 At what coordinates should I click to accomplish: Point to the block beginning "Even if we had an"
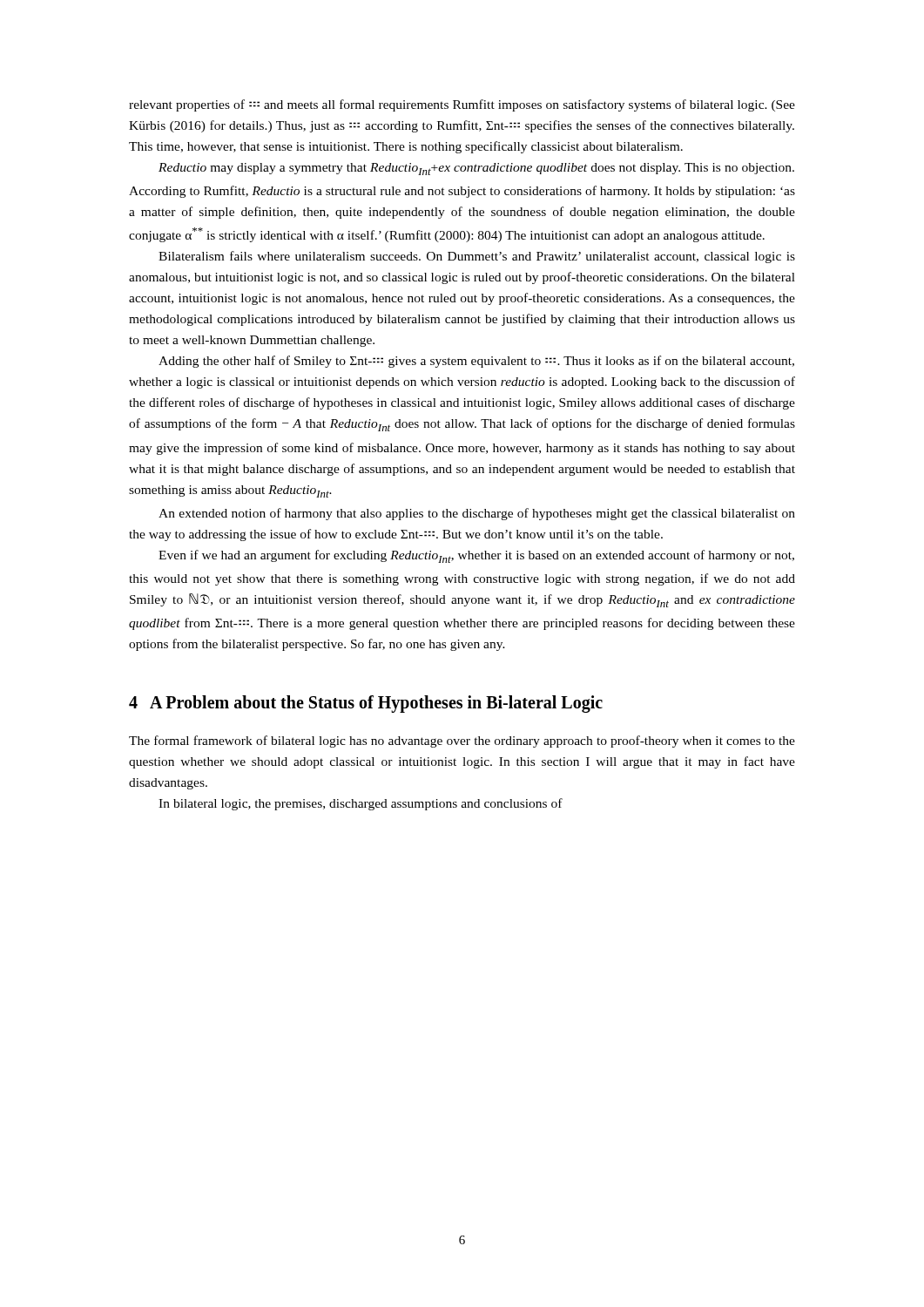point(462,599)
